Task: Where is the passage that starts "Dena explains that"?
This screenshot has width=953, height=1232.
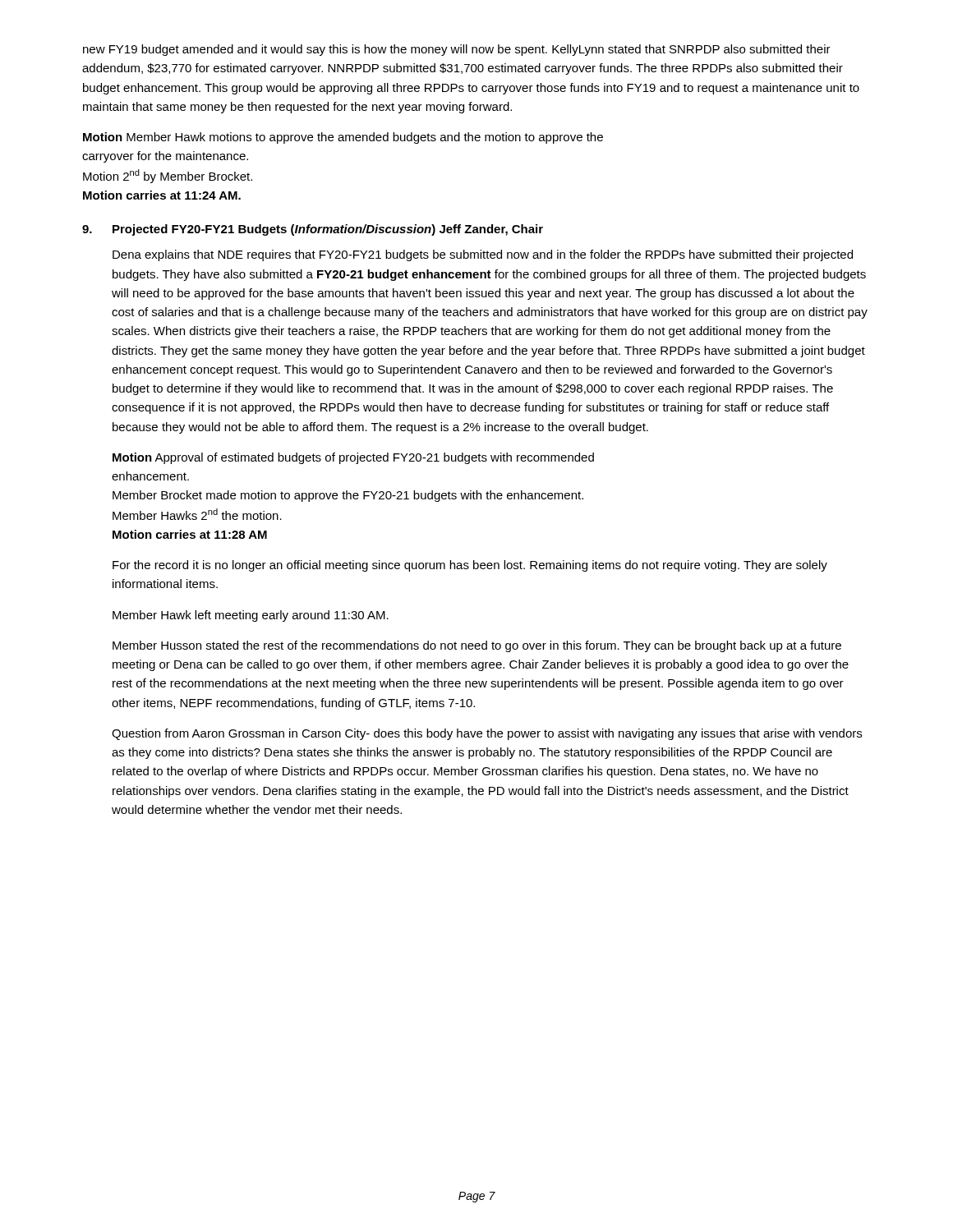Action: (490, 340)
